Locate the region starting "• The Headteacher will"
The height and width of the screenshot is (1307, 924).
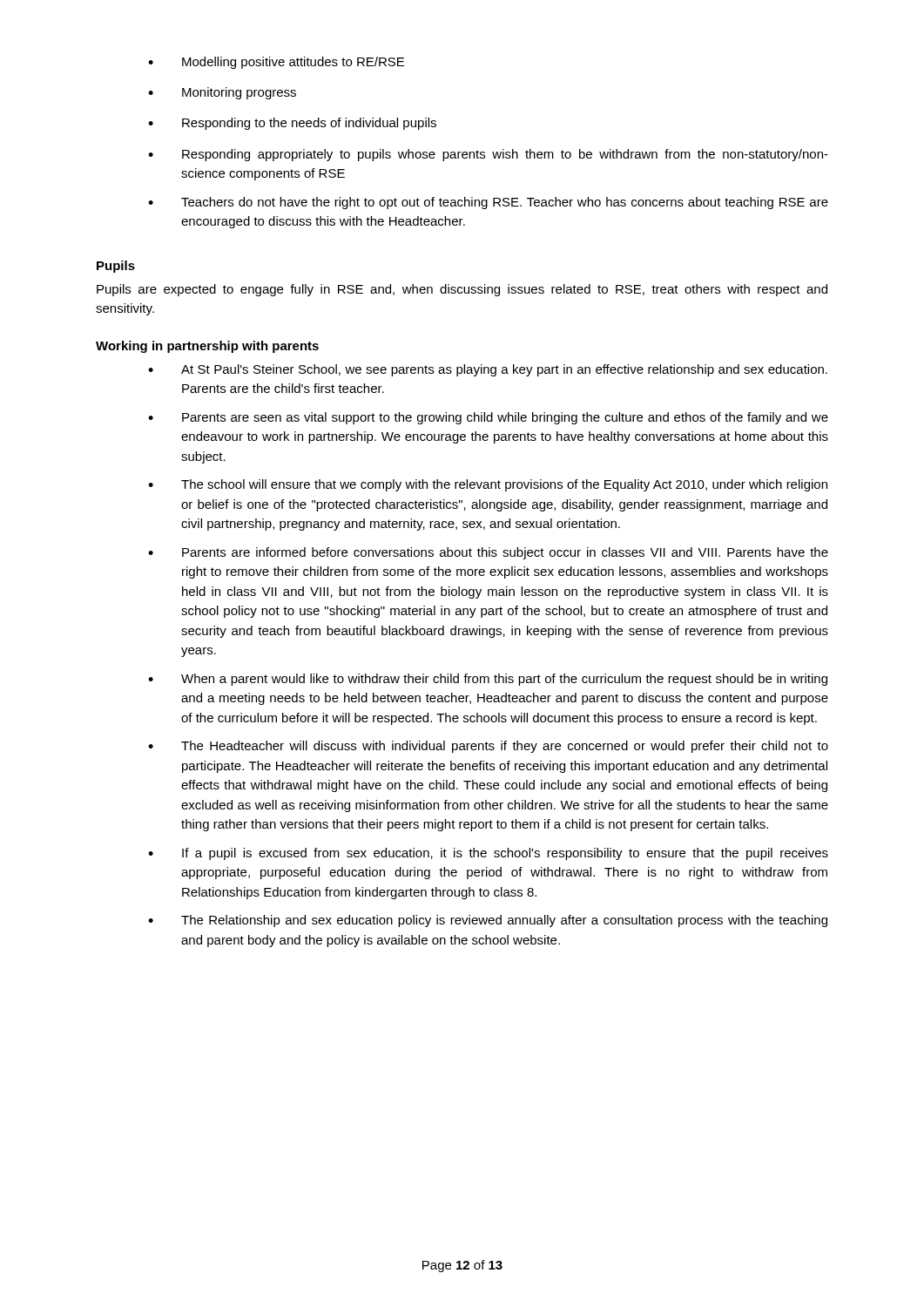pos(488,785)
